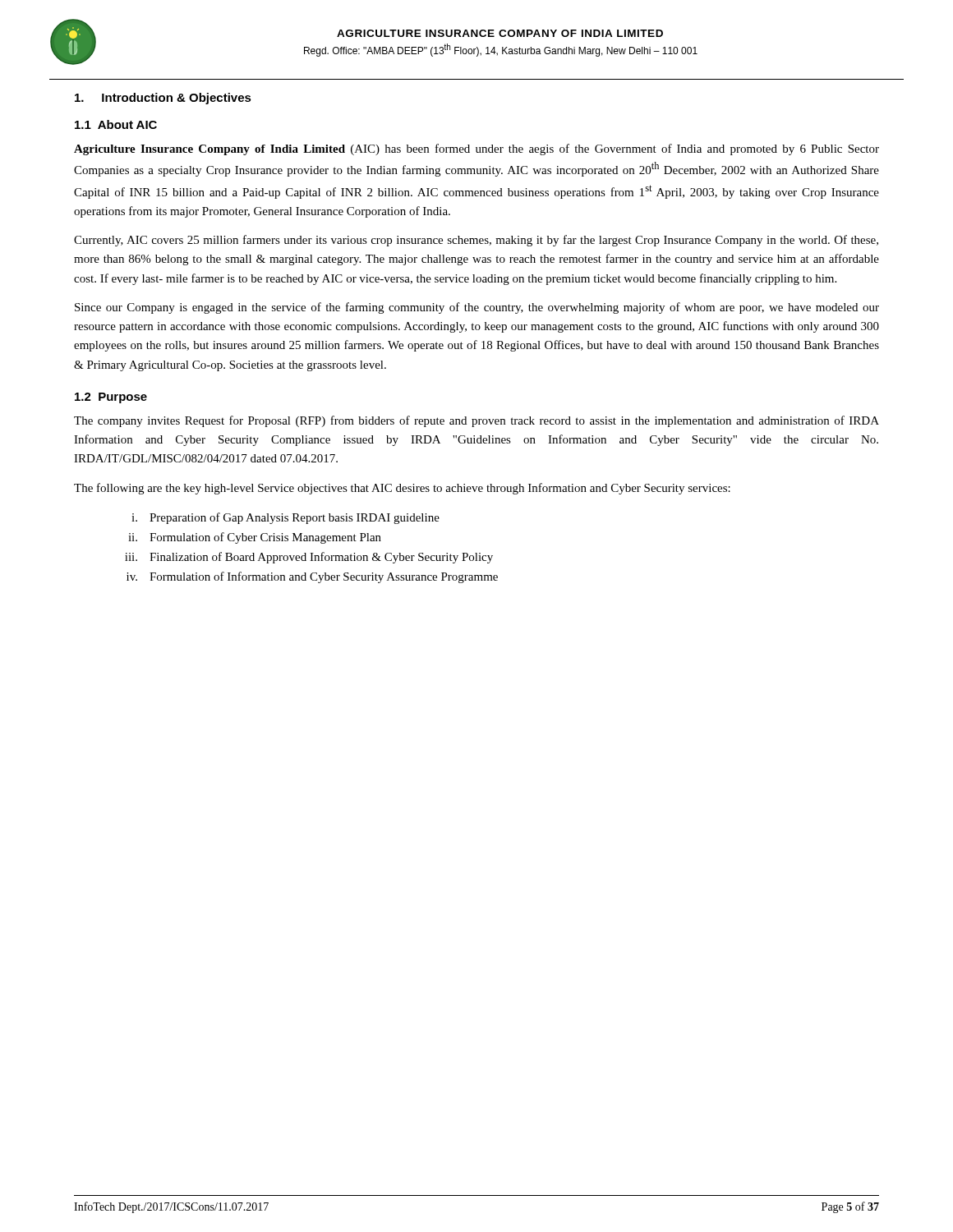Click on the text block starting "1.1 About AIC"
This screenshot has width=953, height=1232.
click(116, 124)
